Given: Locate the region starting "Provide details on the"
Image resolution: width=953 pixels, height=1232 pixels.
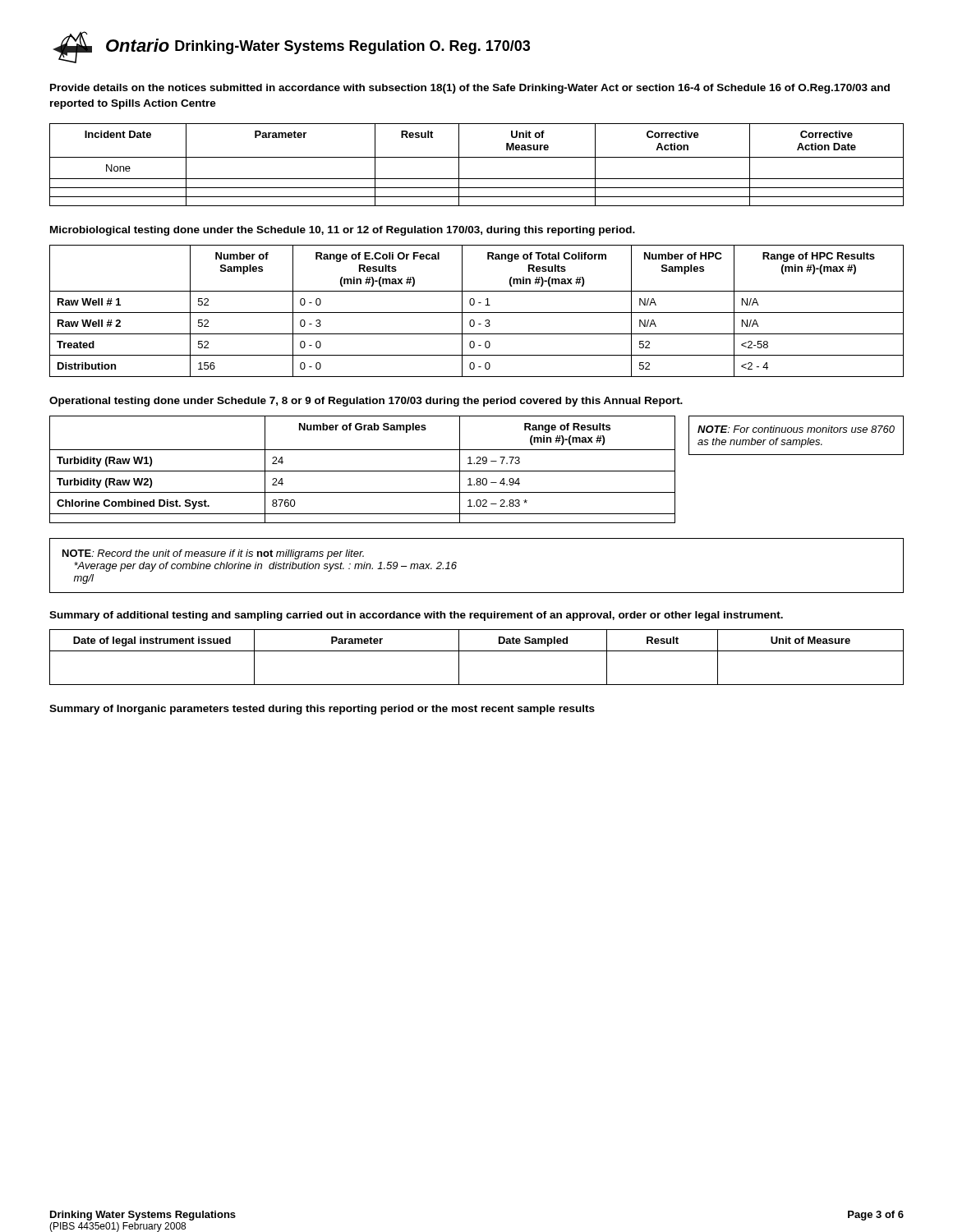Looking at the screenshot, I should [x=470, y=95].
